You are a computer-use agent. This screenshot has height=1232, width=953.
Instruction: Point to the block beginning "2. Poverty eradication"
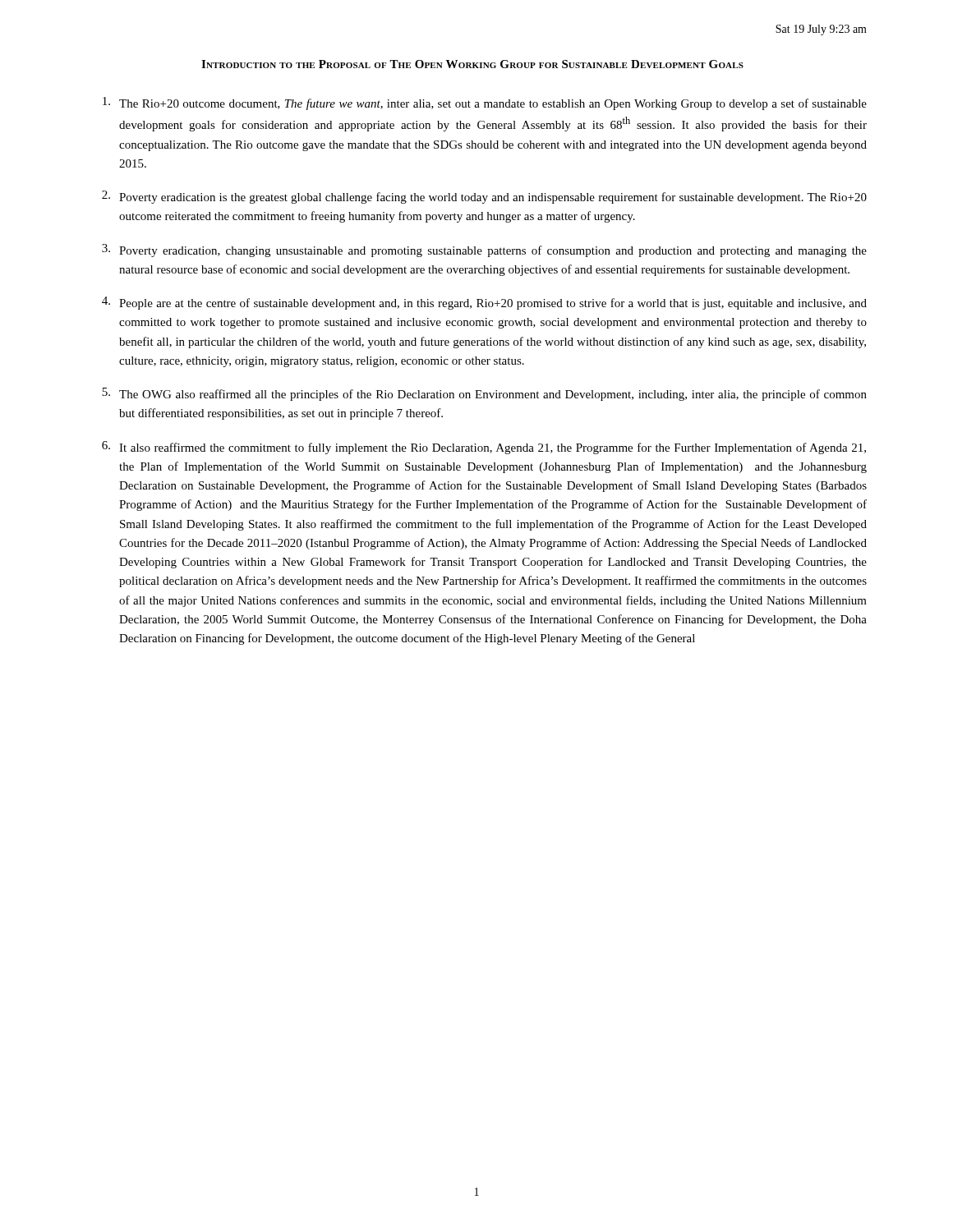tap(472, 207)
